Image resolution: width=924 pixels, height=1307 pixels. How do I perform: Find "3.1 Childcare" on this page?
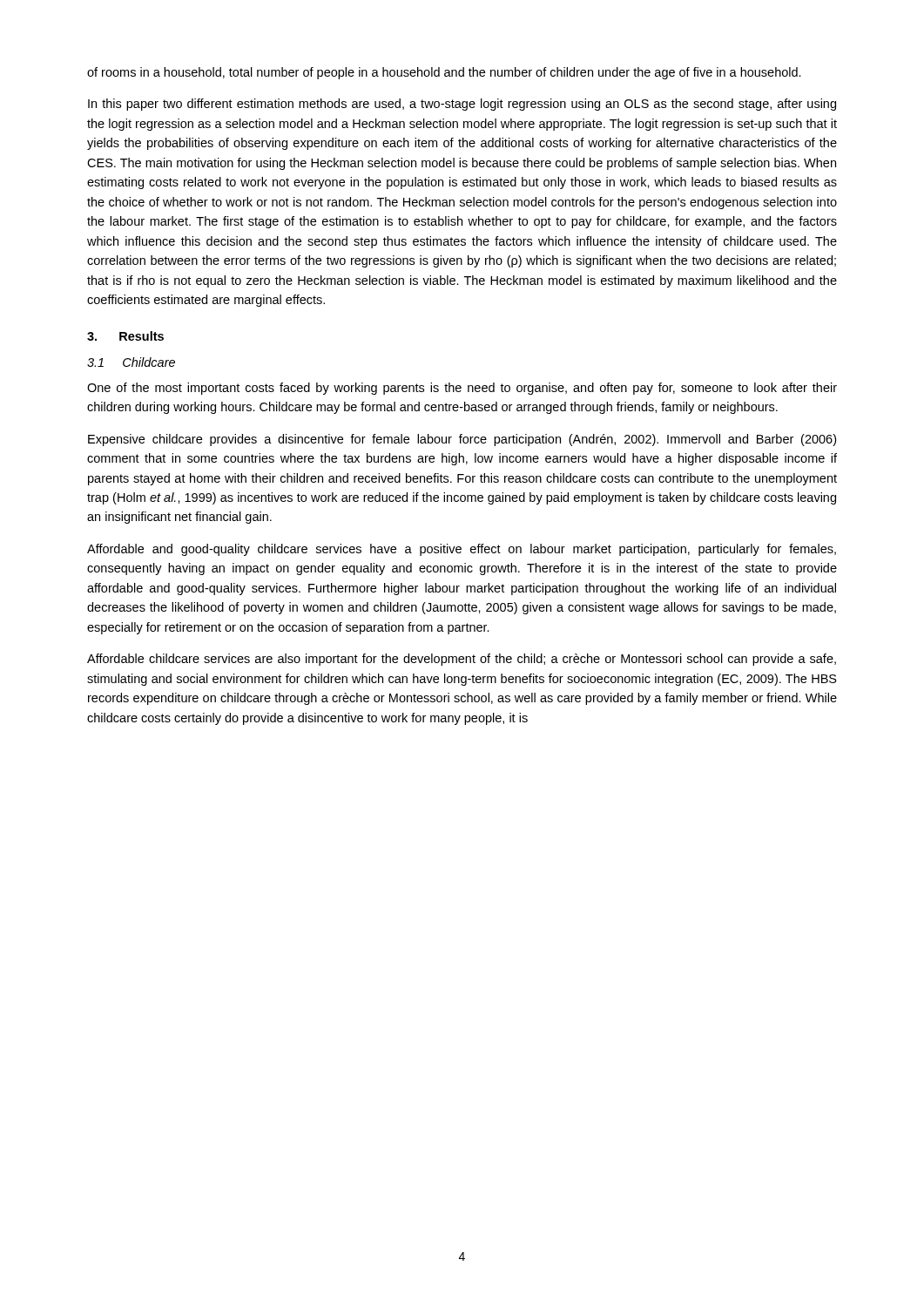(x=131, y=362)
